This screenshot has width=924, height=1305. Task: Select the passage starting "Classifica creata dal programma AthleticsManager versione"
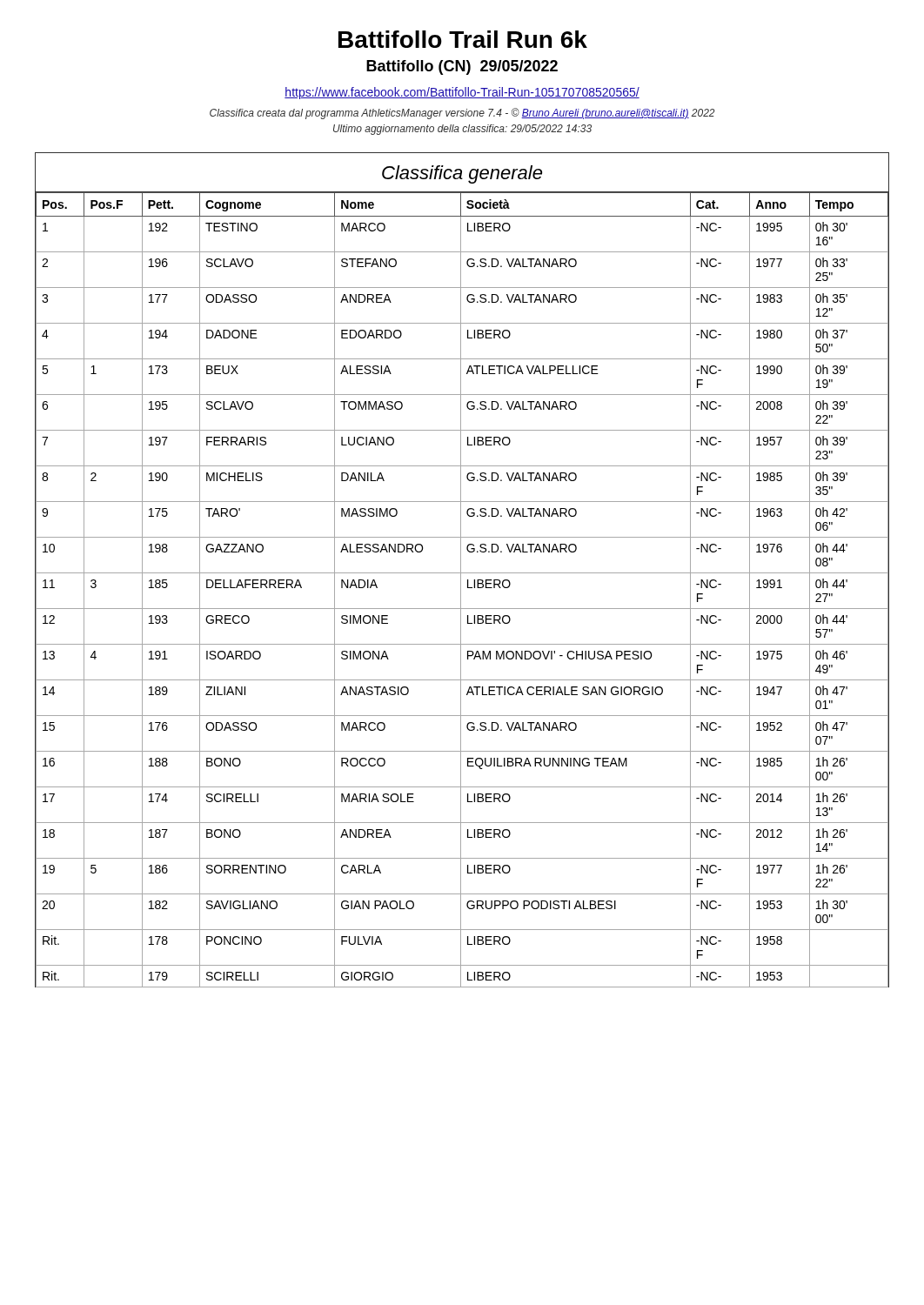(462, 121)
